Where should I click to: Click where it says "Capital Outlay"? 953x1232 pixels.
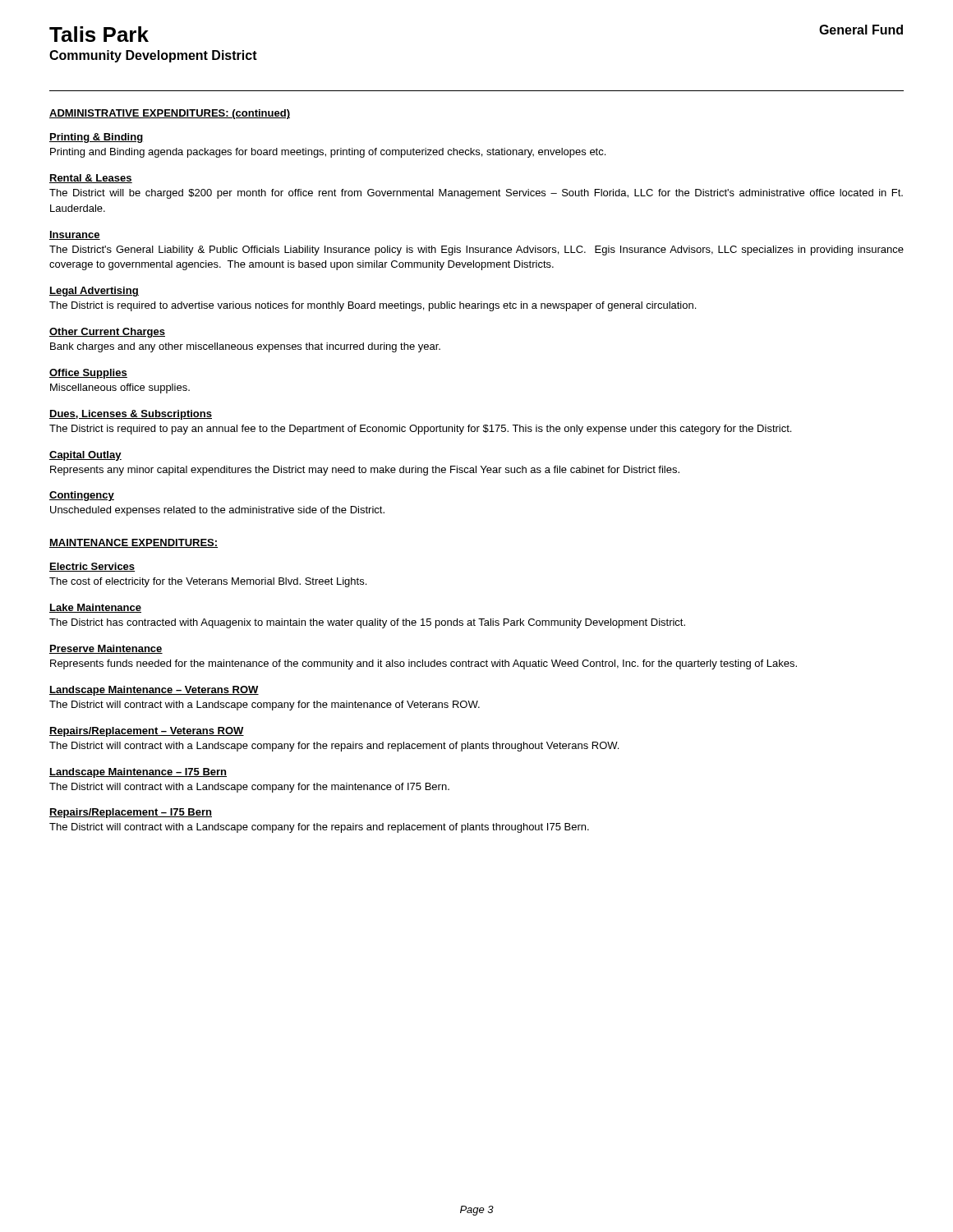85,454
